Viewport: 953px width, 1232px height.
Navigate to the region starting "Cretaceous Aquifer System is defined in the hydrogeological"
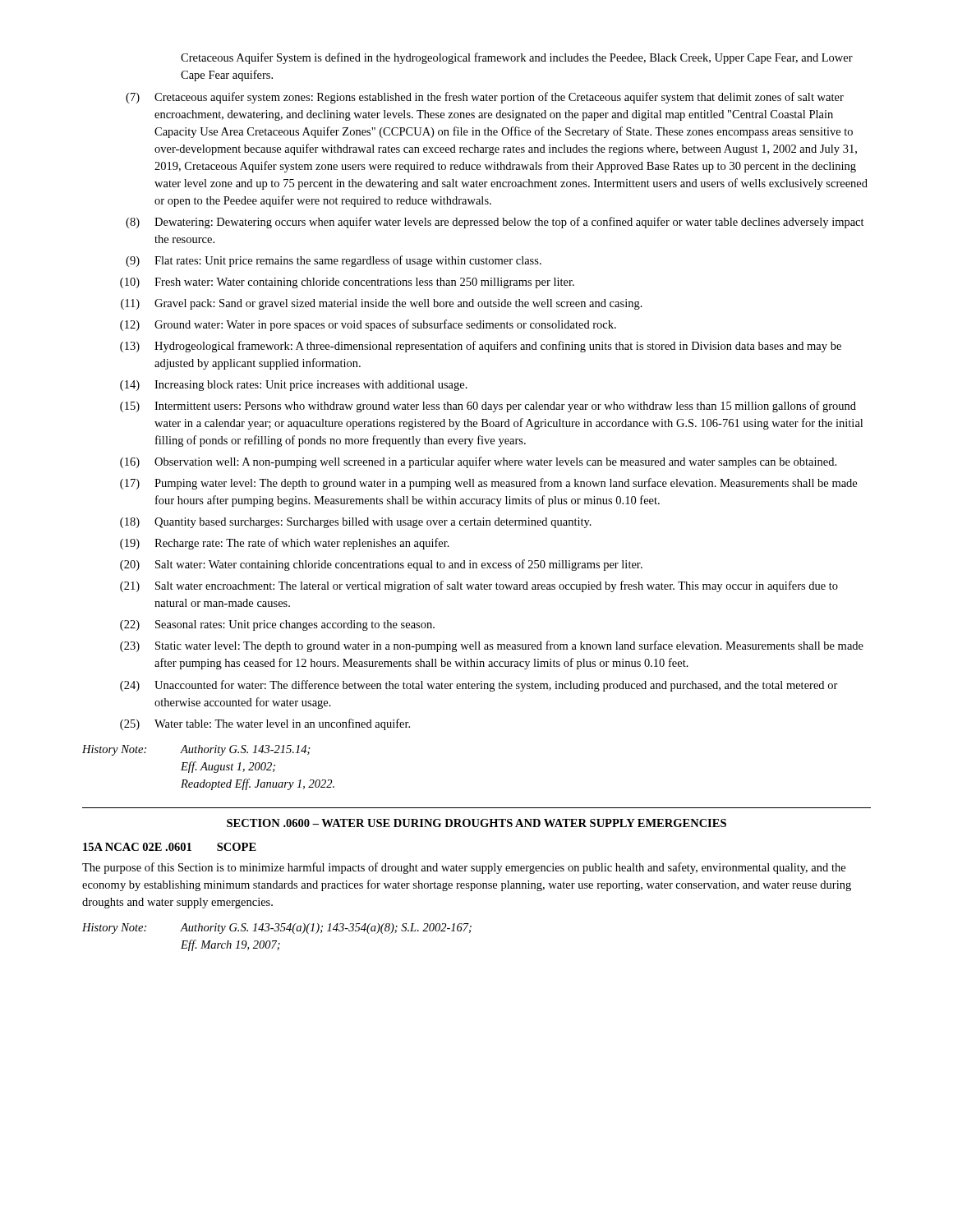coord(517,66)
